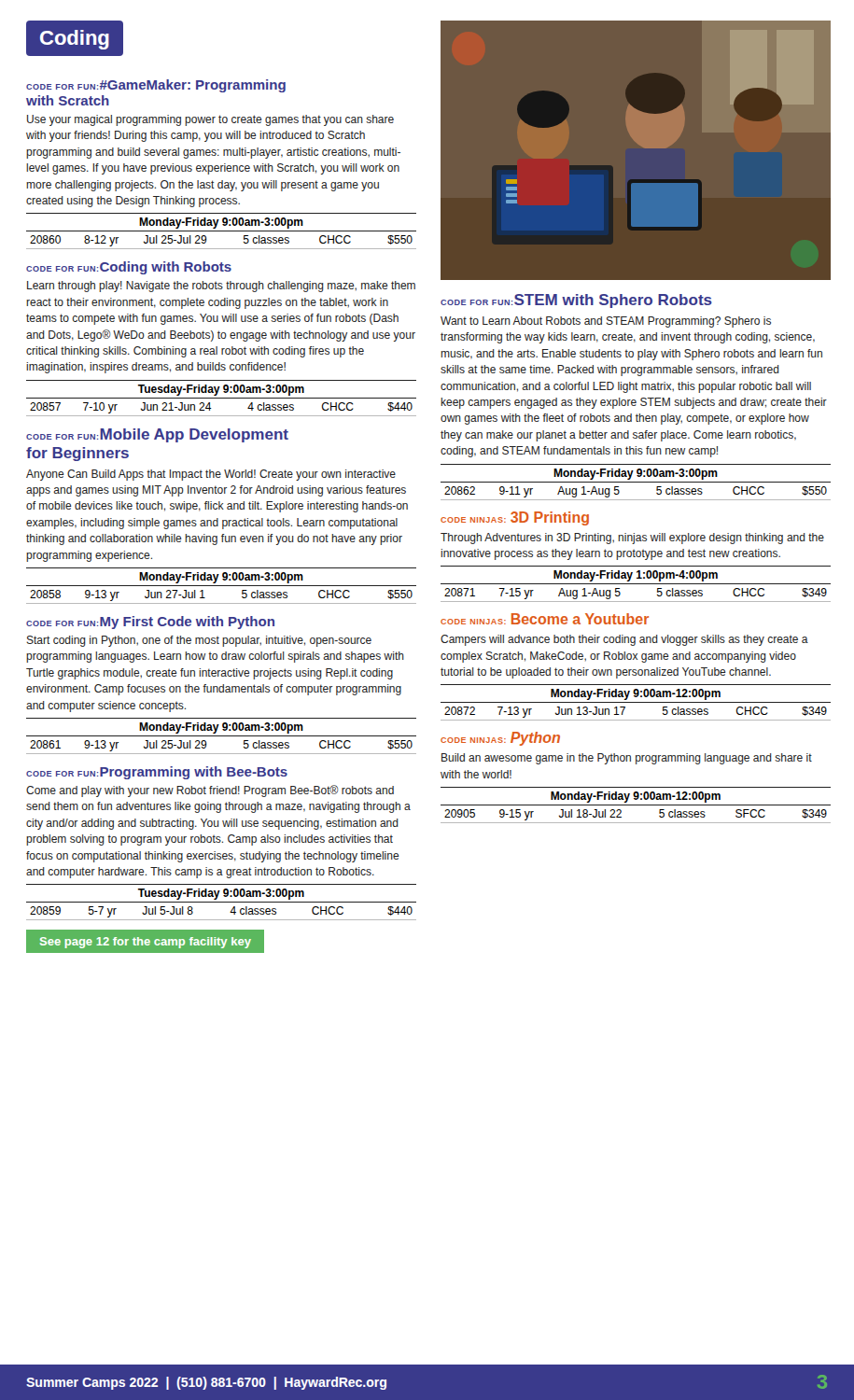Click on the text starting "code ninjas: Python"

[501, 738]
